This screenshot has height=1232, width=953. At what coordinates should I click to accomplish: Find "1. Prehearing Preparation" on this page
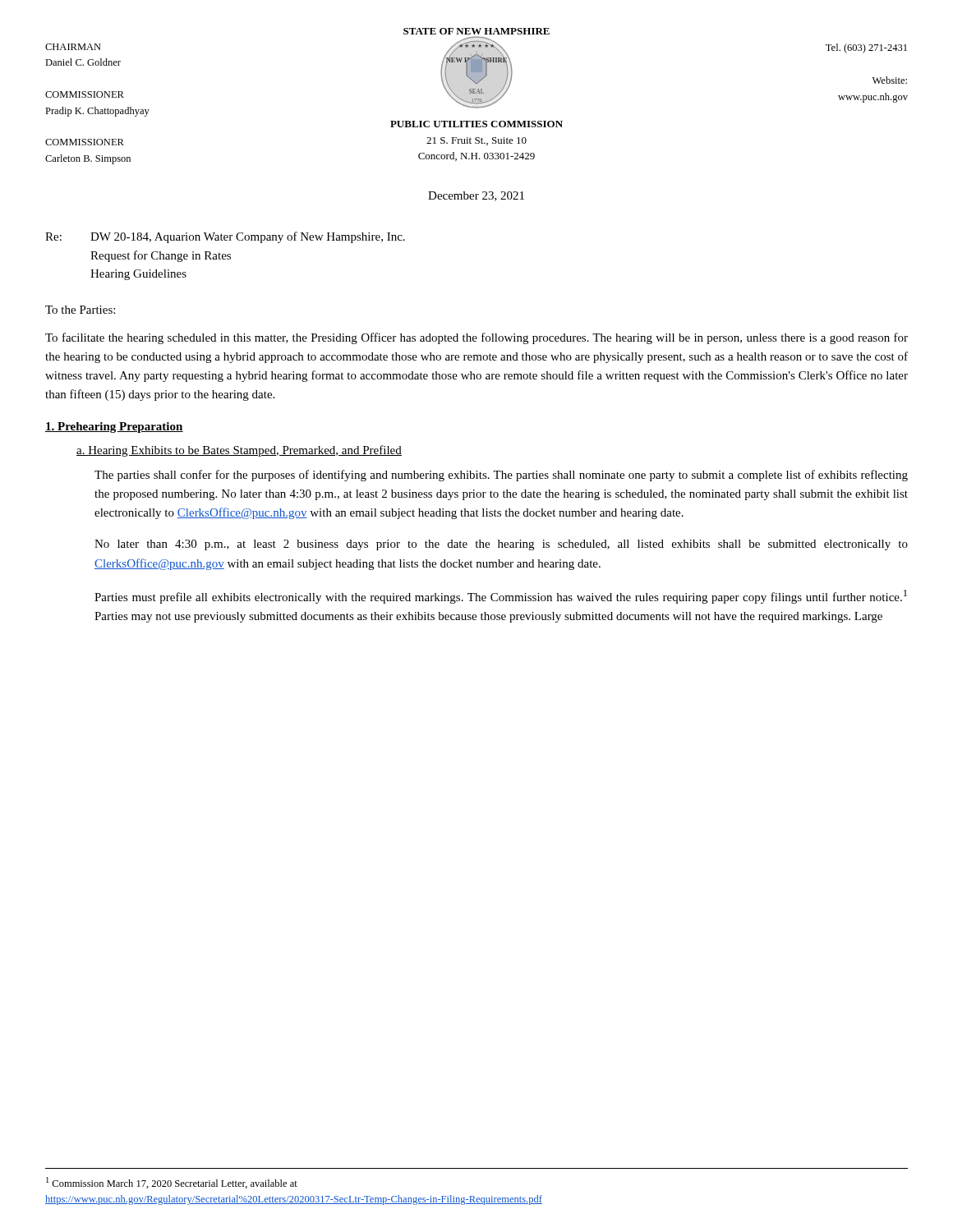pyautogui.click(x=114, y=426)
